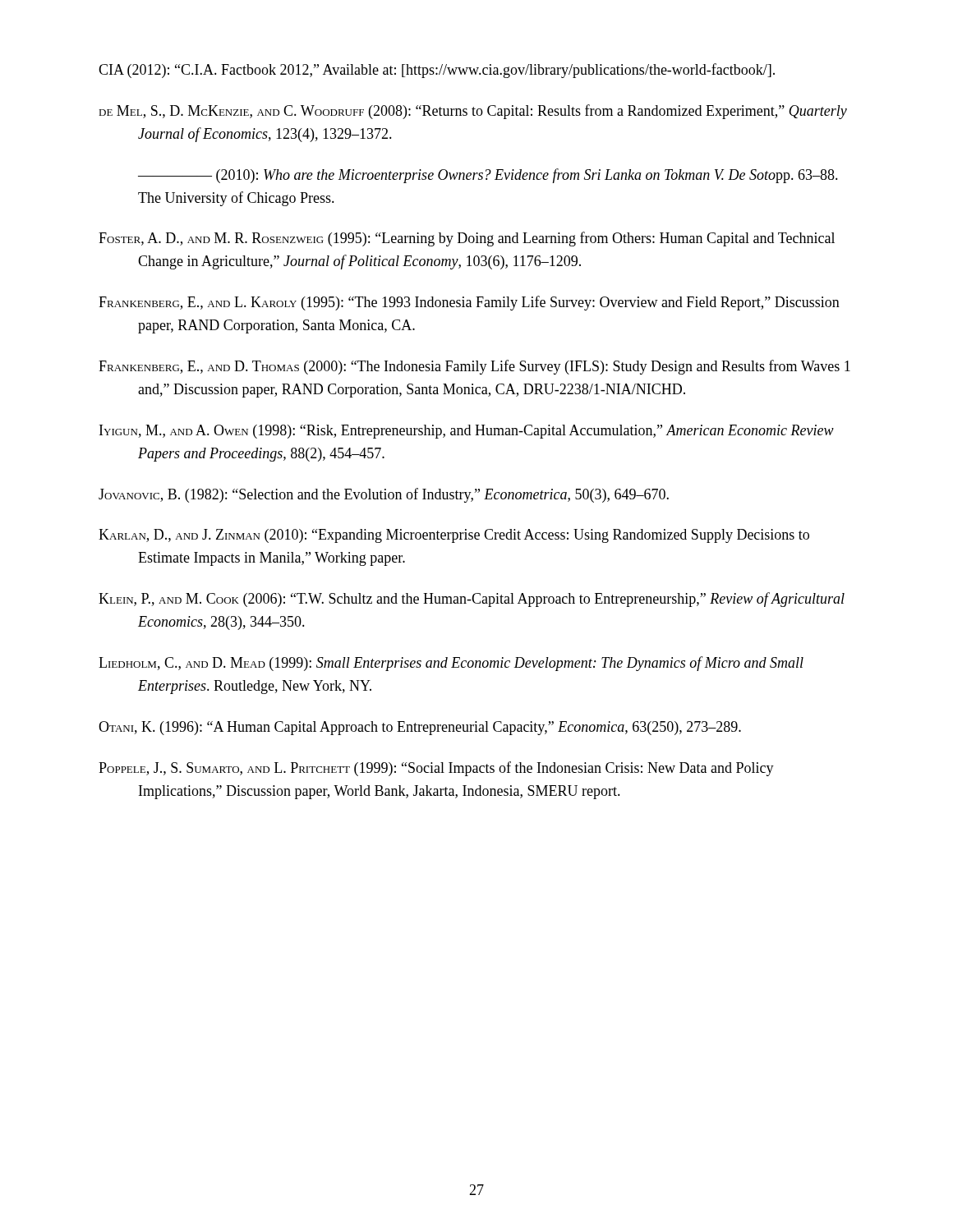Where is the passage that starts "Jovanovic, B. (1982): “Selection"?
The image size is (953, 1232).
pos(384,494)
